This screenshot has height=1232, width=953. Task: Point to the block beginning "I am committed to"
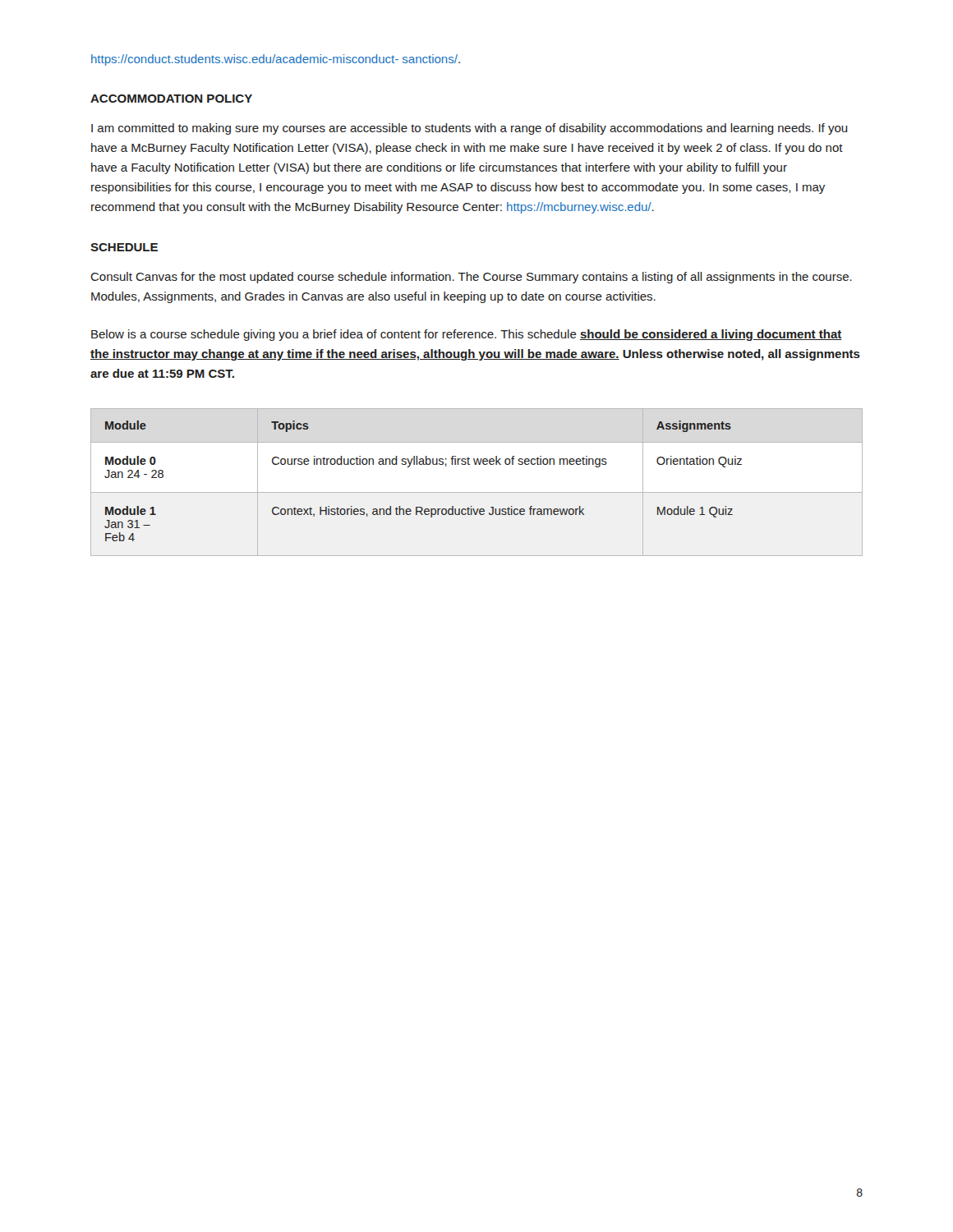[469, 167]
